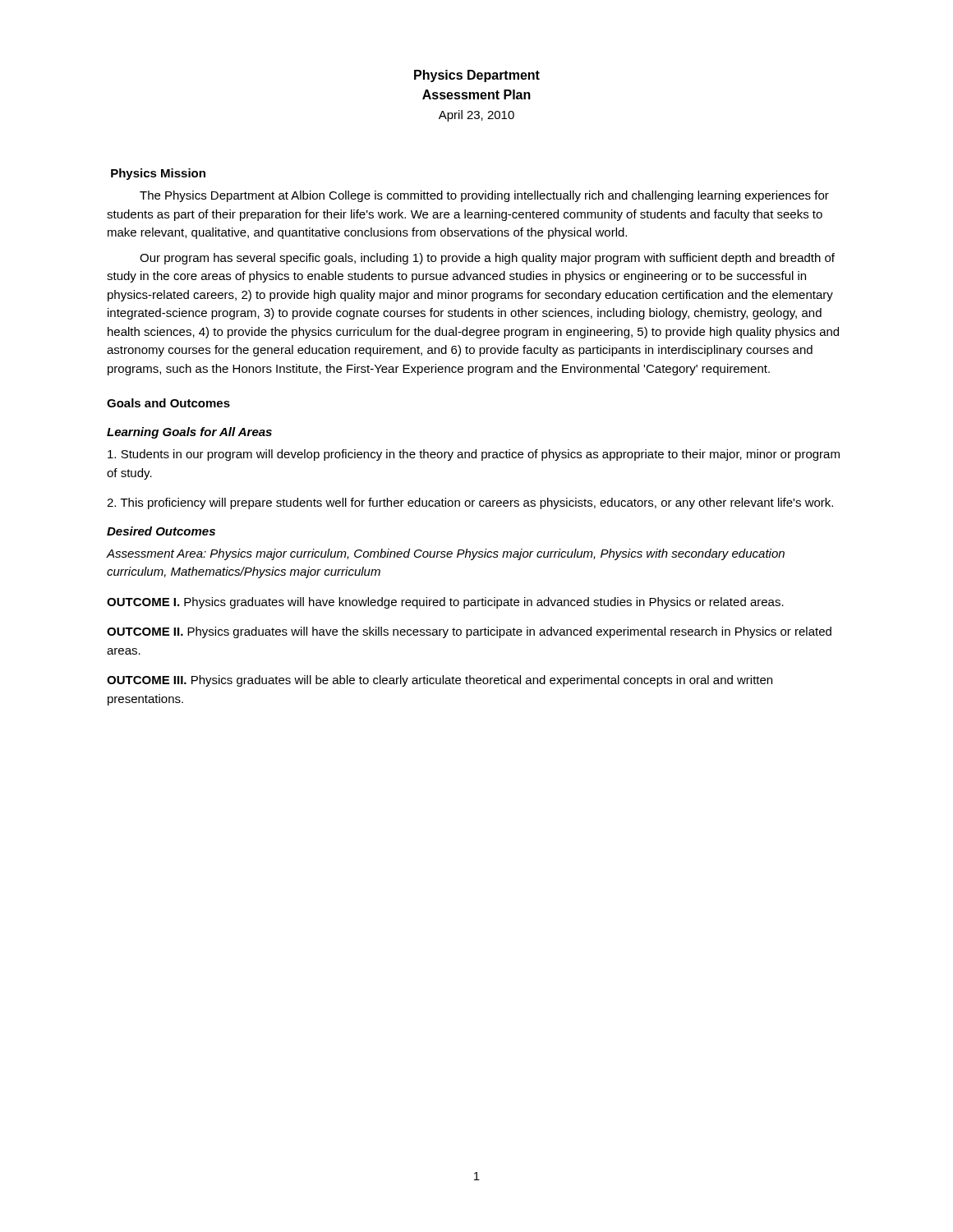Locate the text "Physics Department Assessment Plan April 23, 2010"
Image resolution: width=953 pixels, height=1232 pixels.
click(x=476, y=95)
